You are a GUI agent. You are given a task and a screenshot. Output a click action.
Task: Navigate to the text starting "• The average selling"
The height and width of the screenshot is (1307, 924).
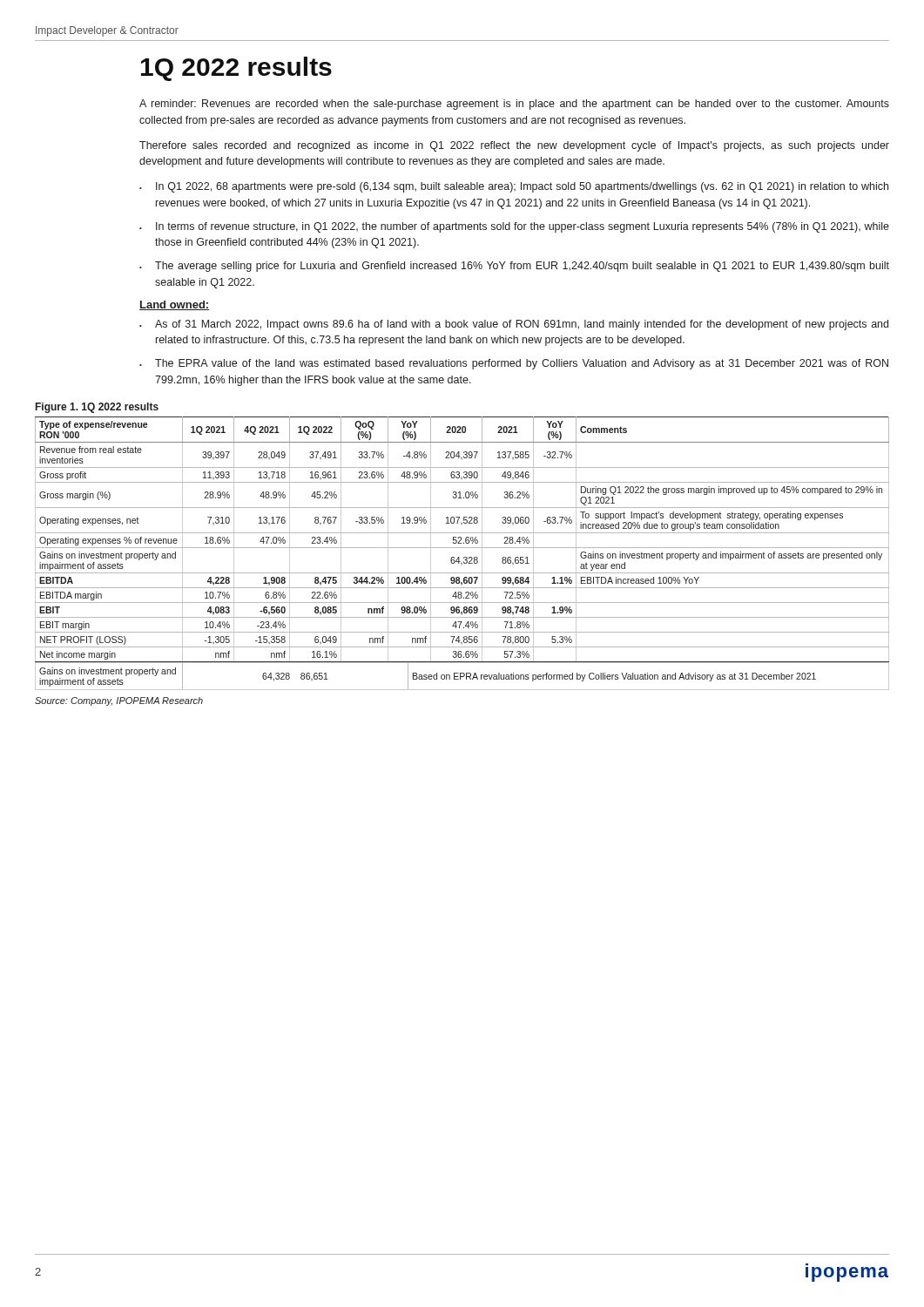pyautogui.click(x=514, y=274)
